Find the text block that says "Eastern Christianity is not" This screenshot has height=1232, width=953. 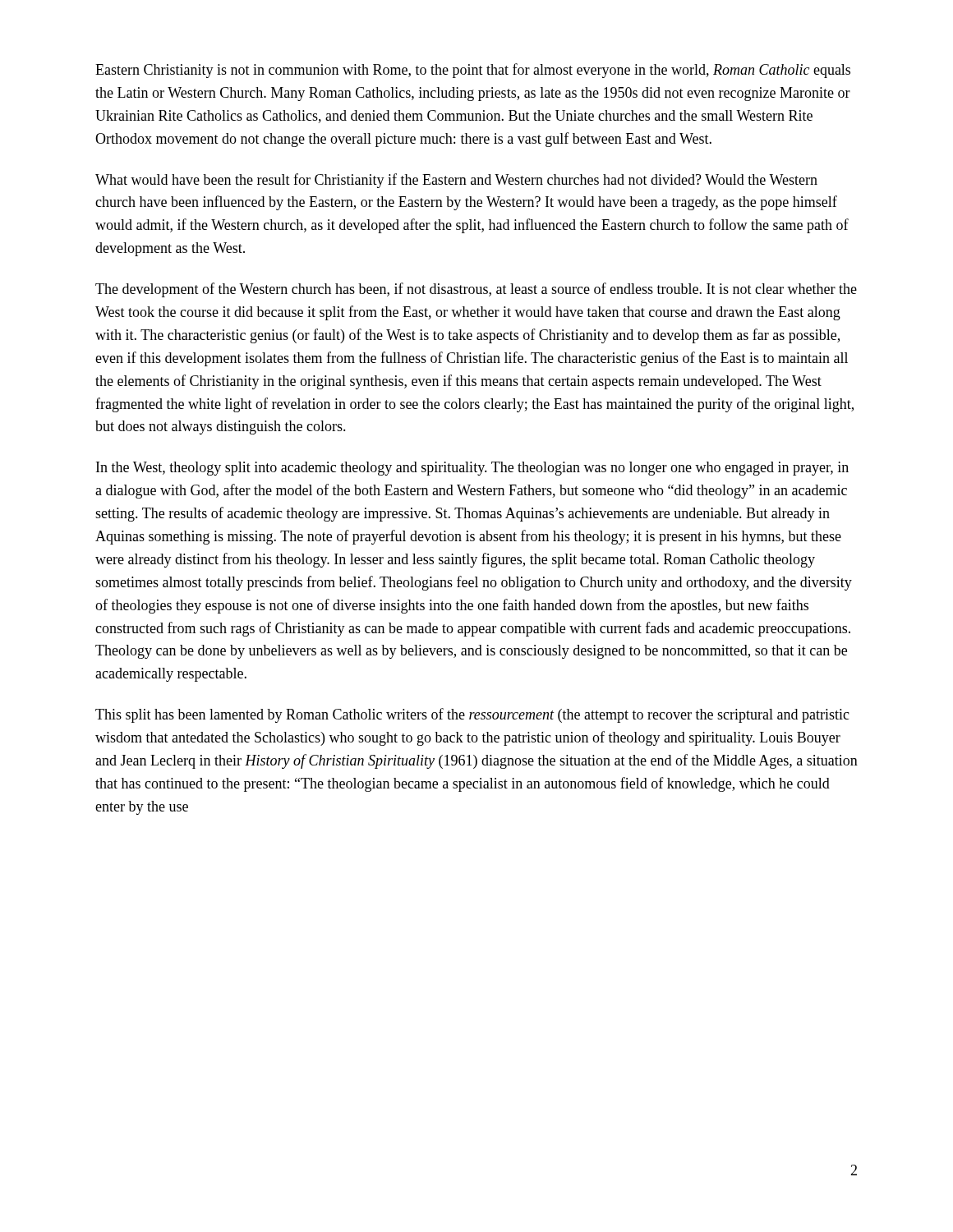tap(473, 104)
